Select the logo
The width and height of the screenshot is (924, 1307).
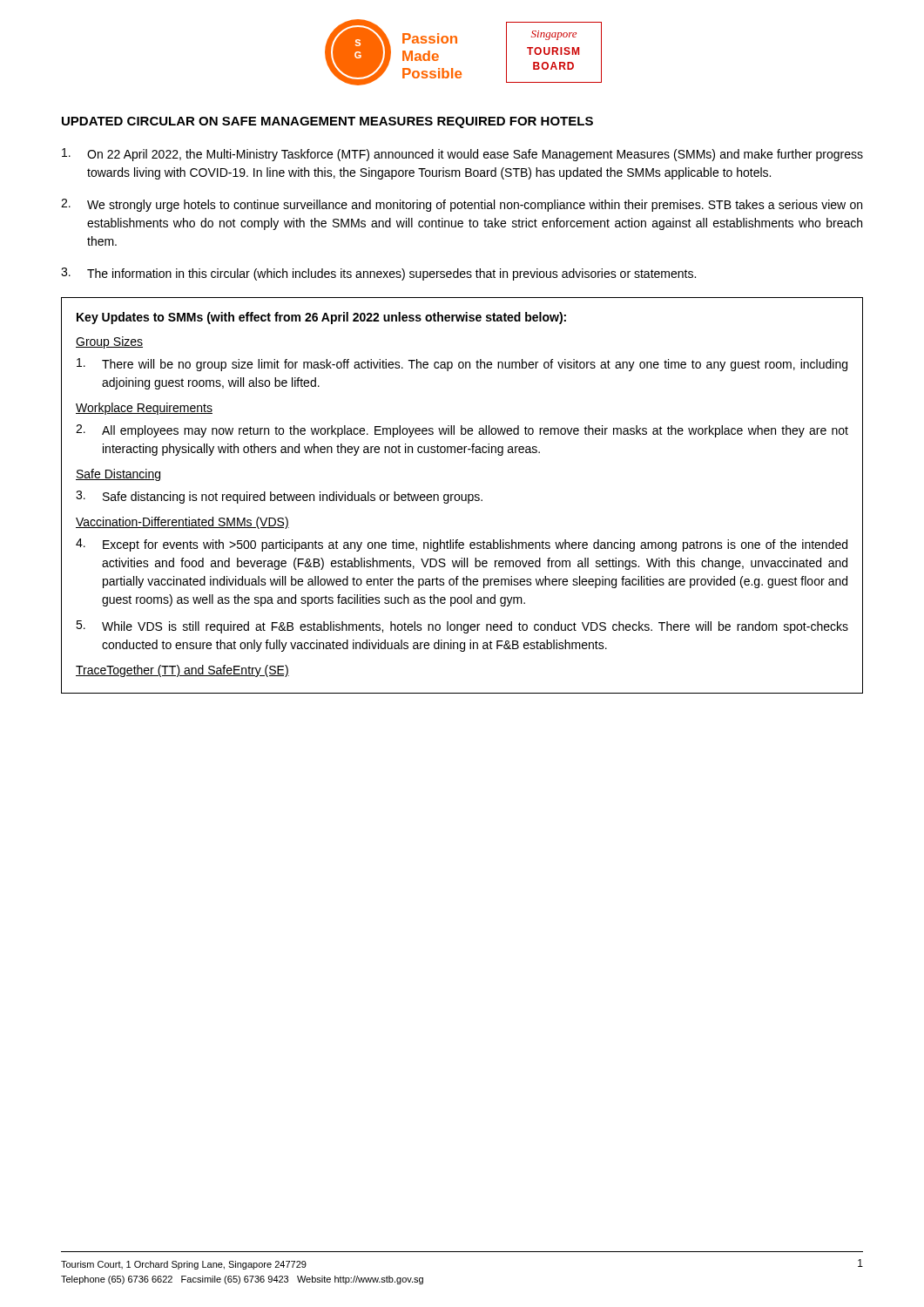pyautogui.click(x=462, y=52)
